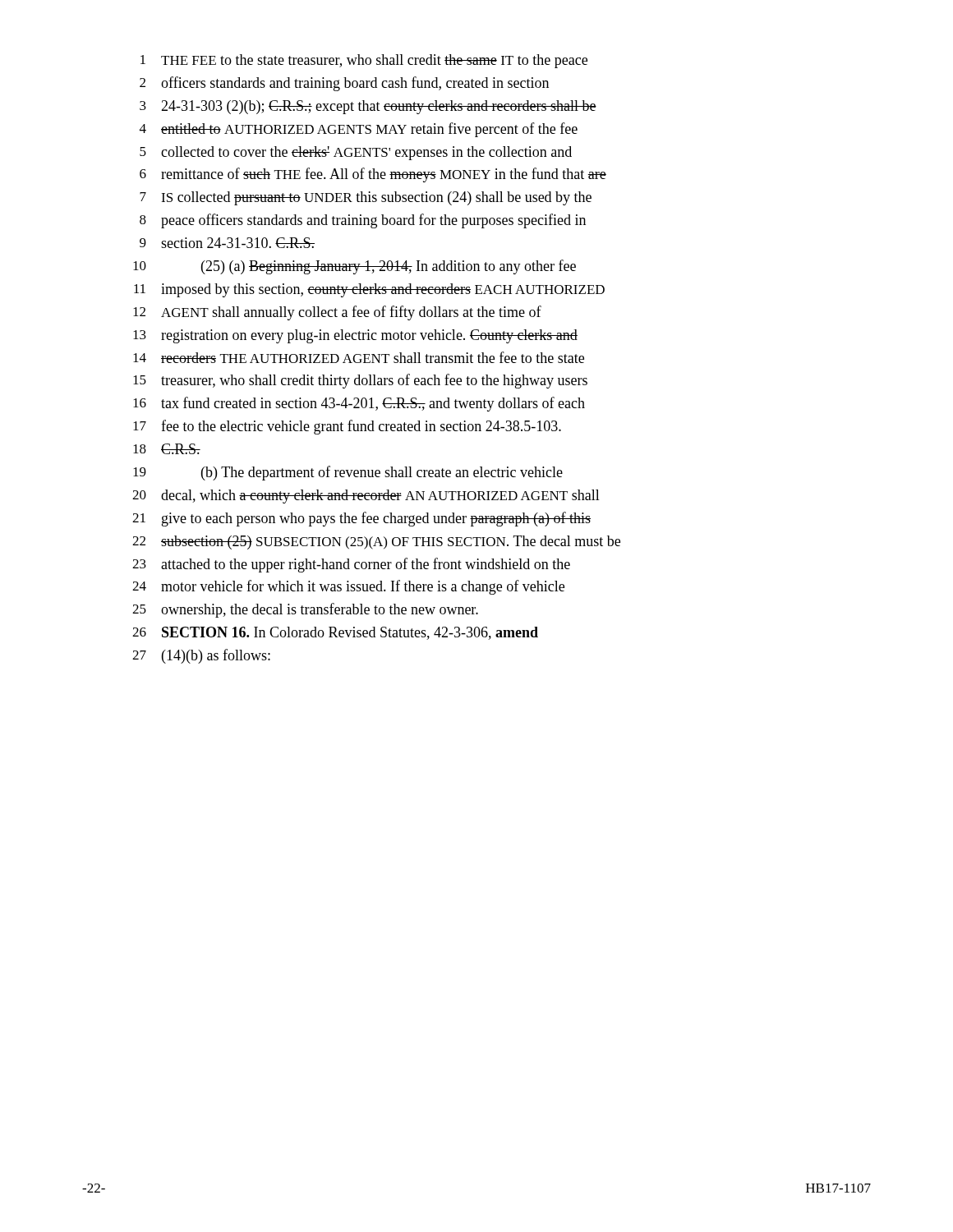Click on the element starting "12 agent shall annually collect a fee of"
The width and height of the screenshot is (953, 1232).
pos(489,313)
